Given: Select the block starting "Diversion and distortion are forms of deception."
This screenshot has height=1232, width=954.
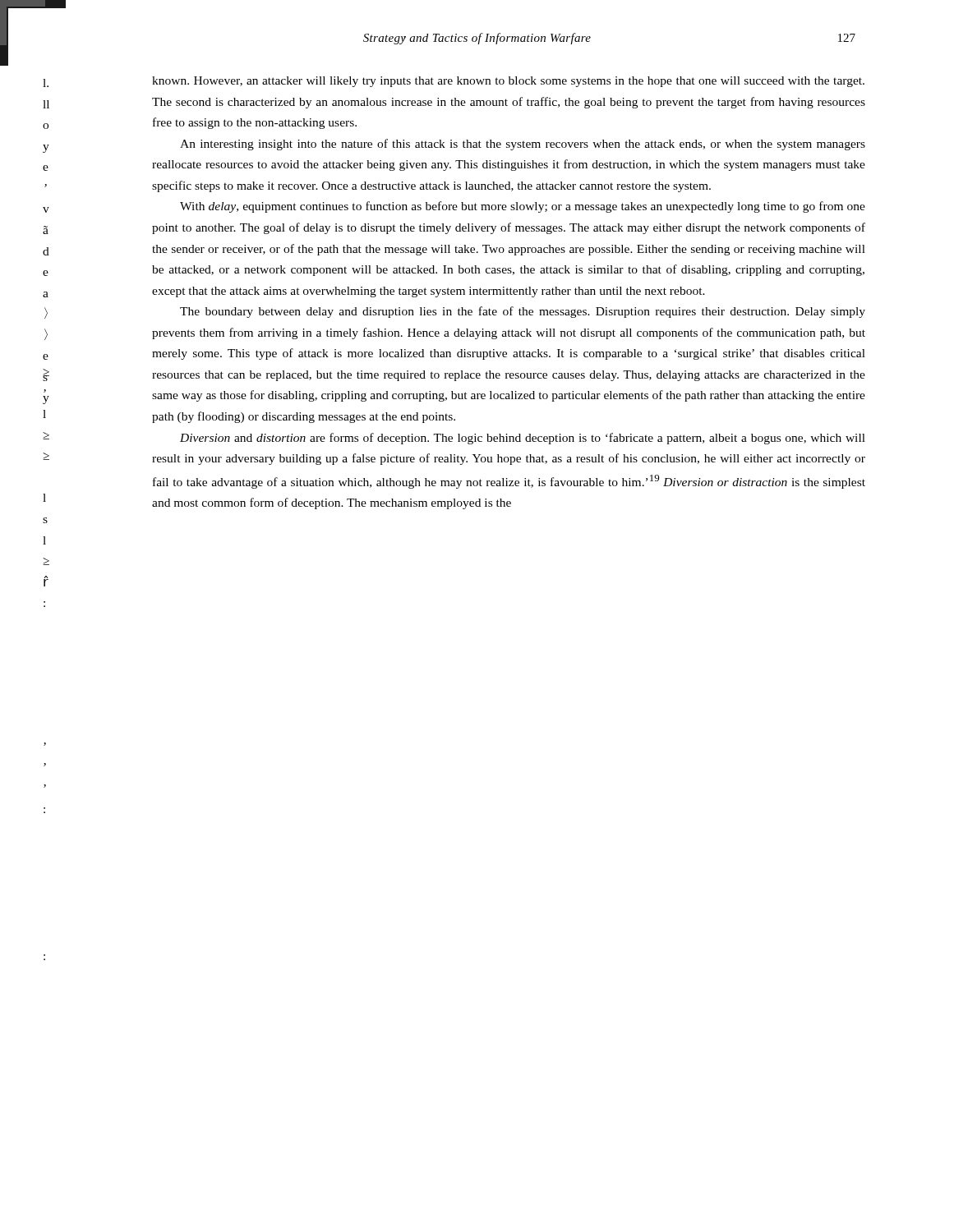Looking at the screenshot, I should [509, 470].
